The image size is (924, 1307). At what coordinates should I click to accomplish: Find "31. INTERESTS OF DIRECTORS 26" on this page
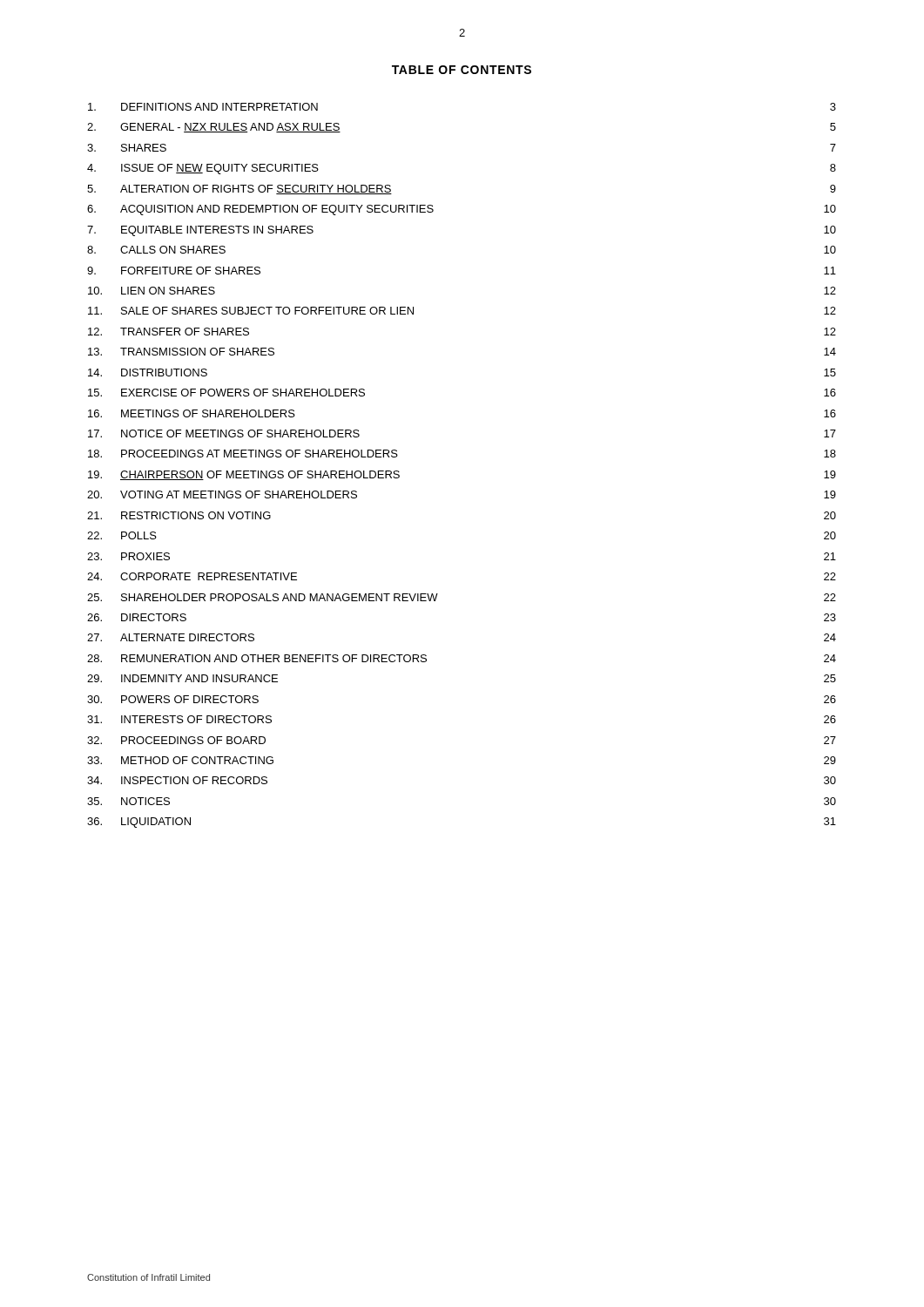199,719
